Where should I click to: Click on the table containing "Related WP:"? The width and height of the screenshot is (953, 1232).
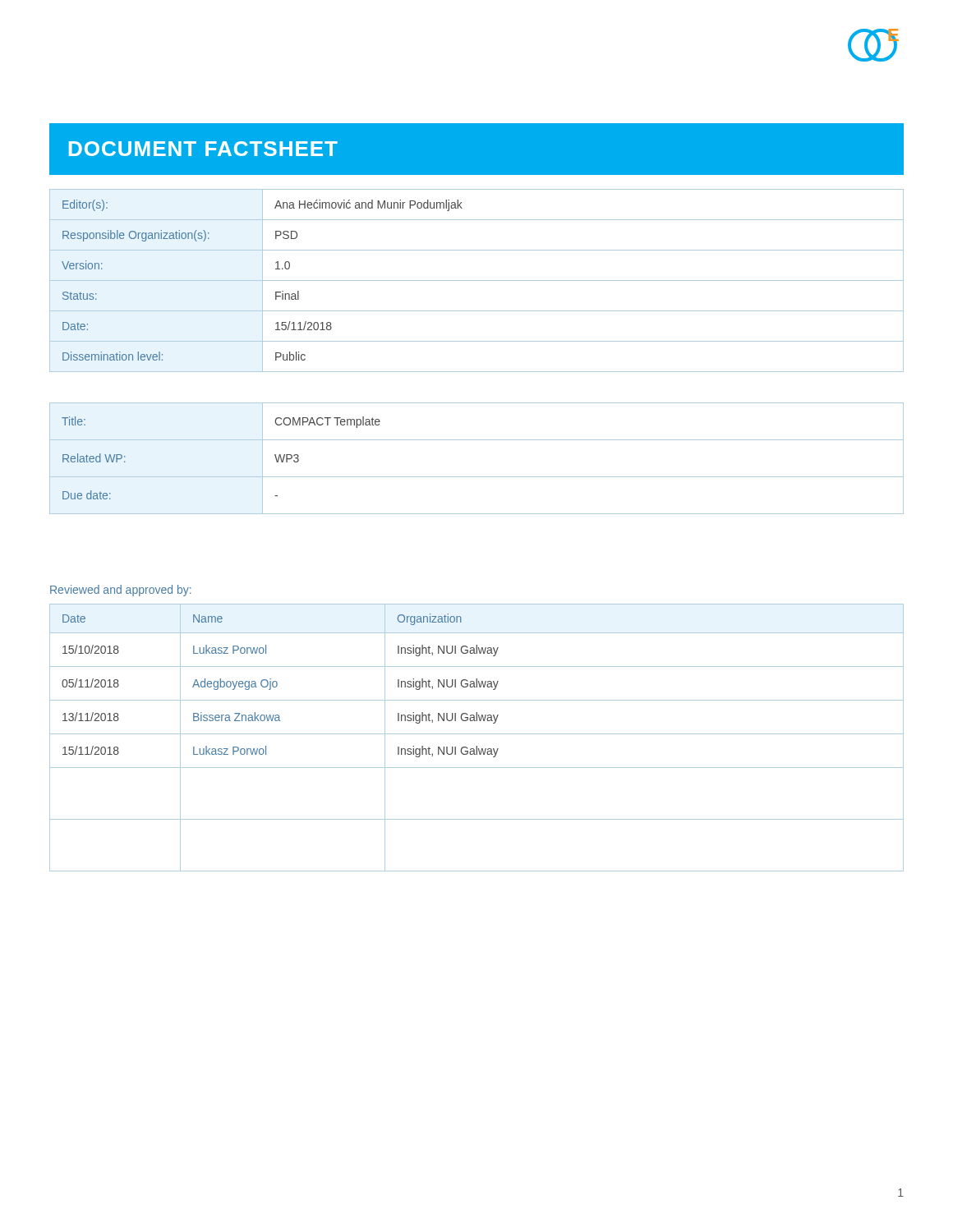[476, 458]
